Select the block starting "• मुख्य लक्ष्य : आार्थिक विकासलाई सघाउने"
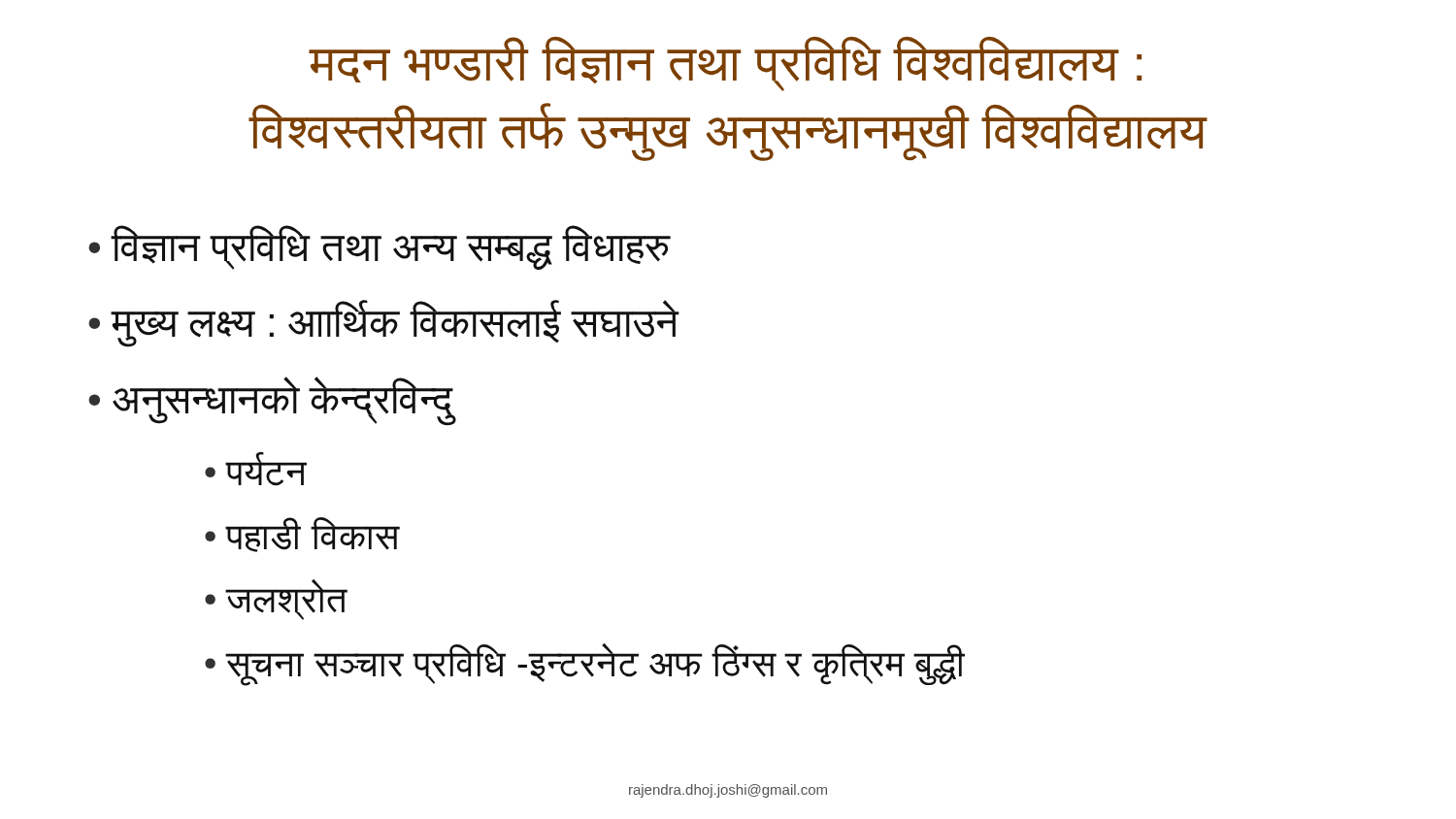The width and height of the screenshot is (1456, 819). [x=383, y=324]
